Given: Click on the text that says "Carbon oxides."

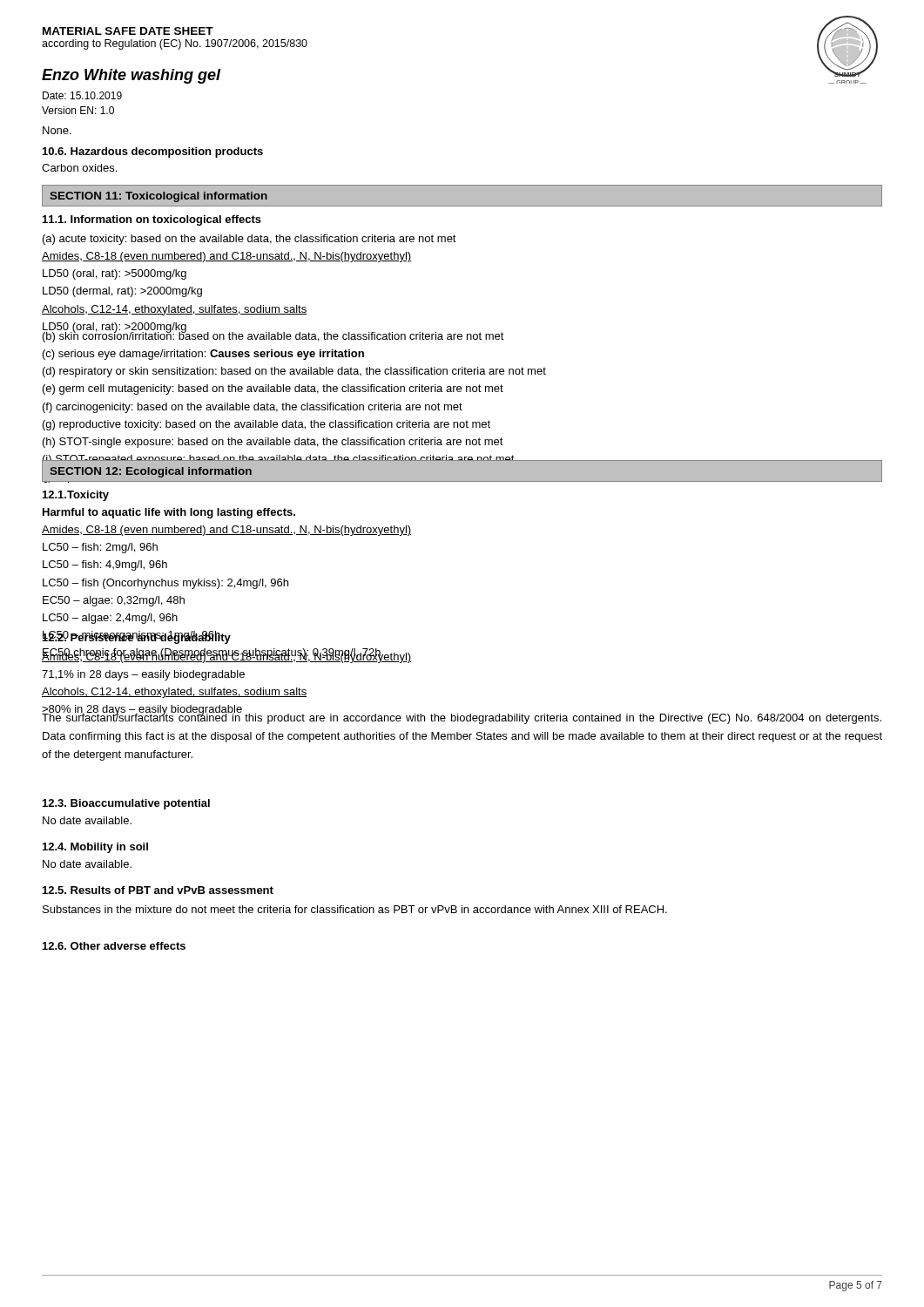Looking at the screenshot, I should 80,168.
